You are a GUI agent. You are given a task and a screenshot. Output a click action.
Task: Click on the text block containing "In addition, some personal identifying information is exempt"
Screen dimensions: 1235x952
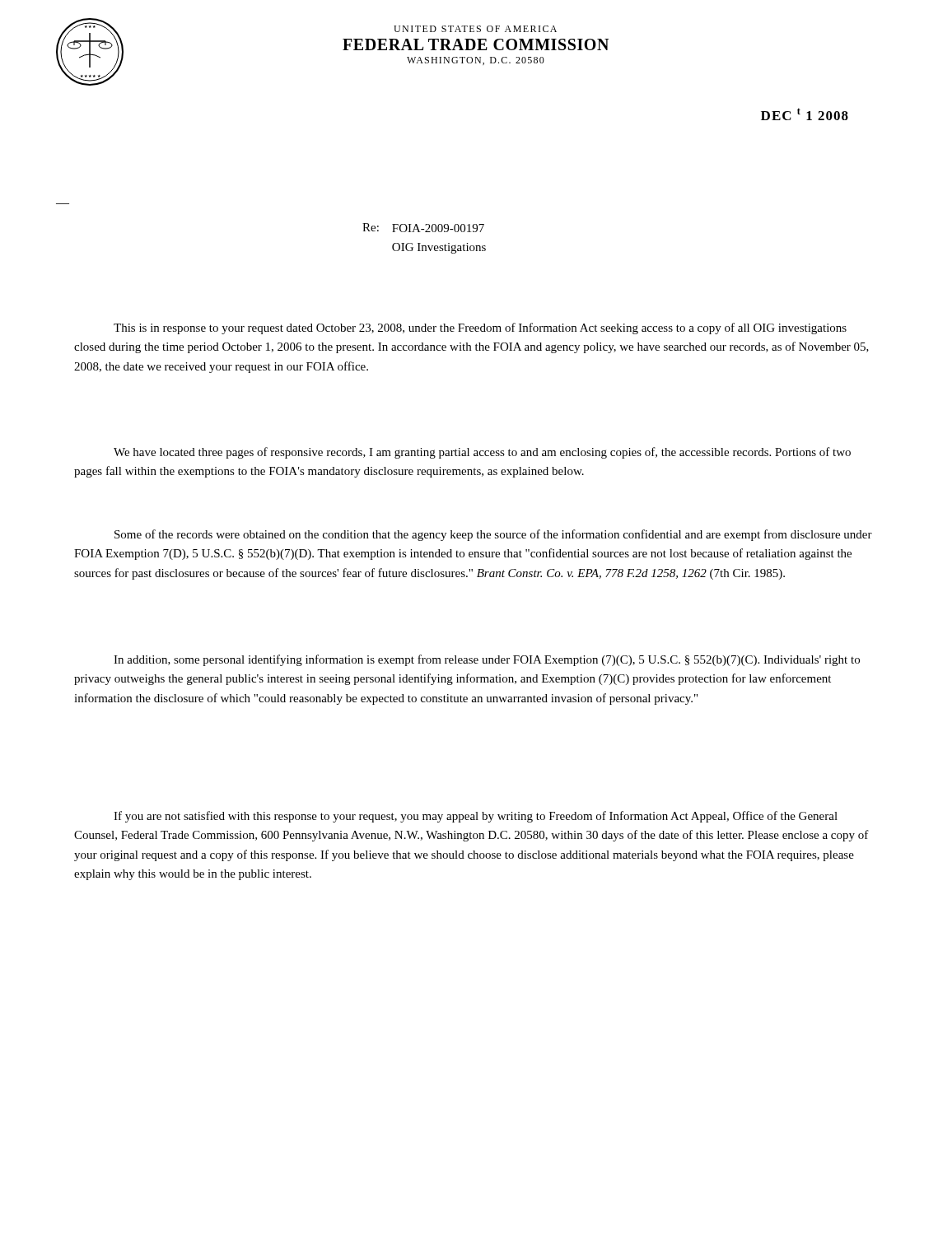coord(476,679)
